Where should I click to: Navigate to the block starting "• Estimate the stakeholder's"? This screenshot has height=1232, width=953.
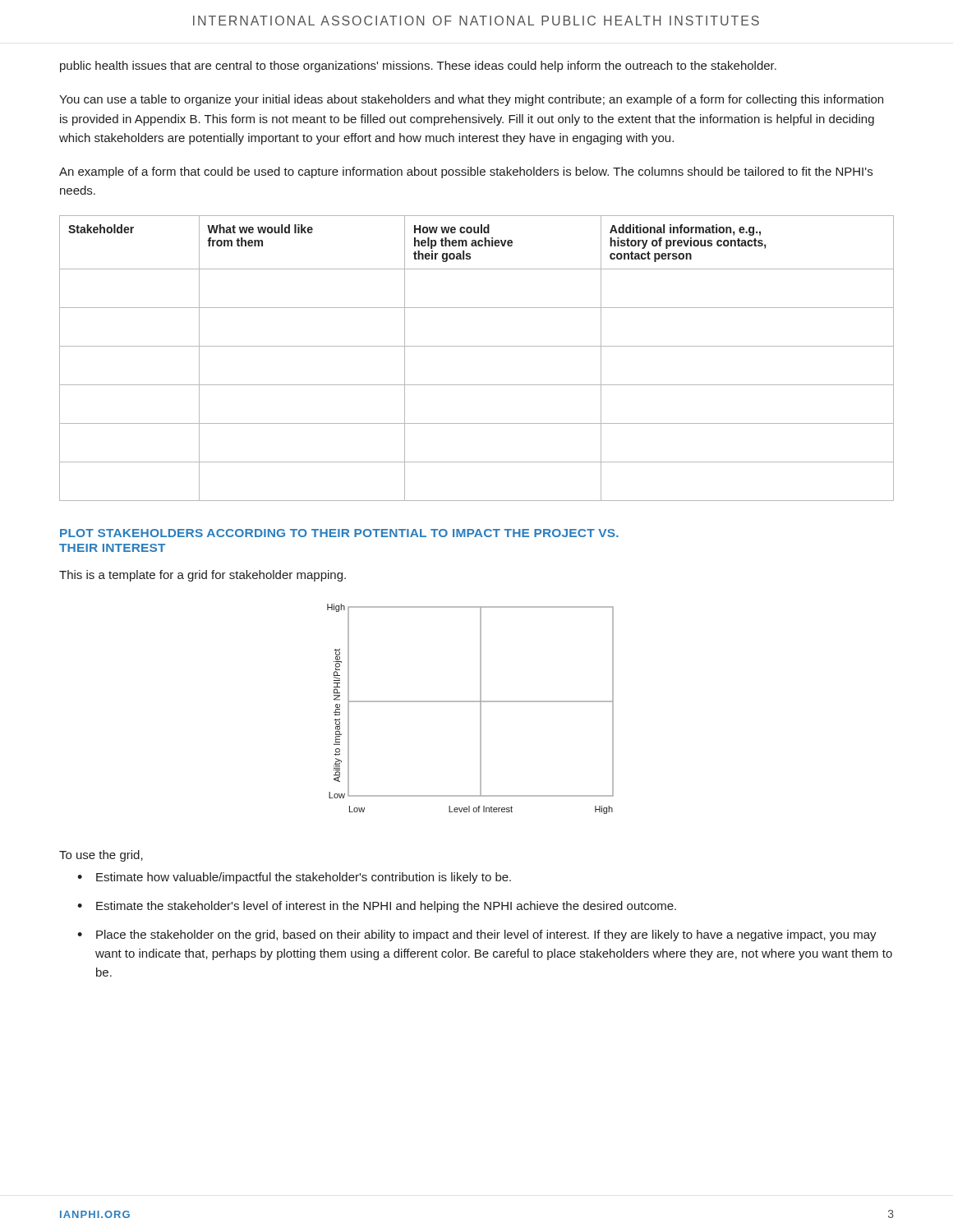point(476,907)
